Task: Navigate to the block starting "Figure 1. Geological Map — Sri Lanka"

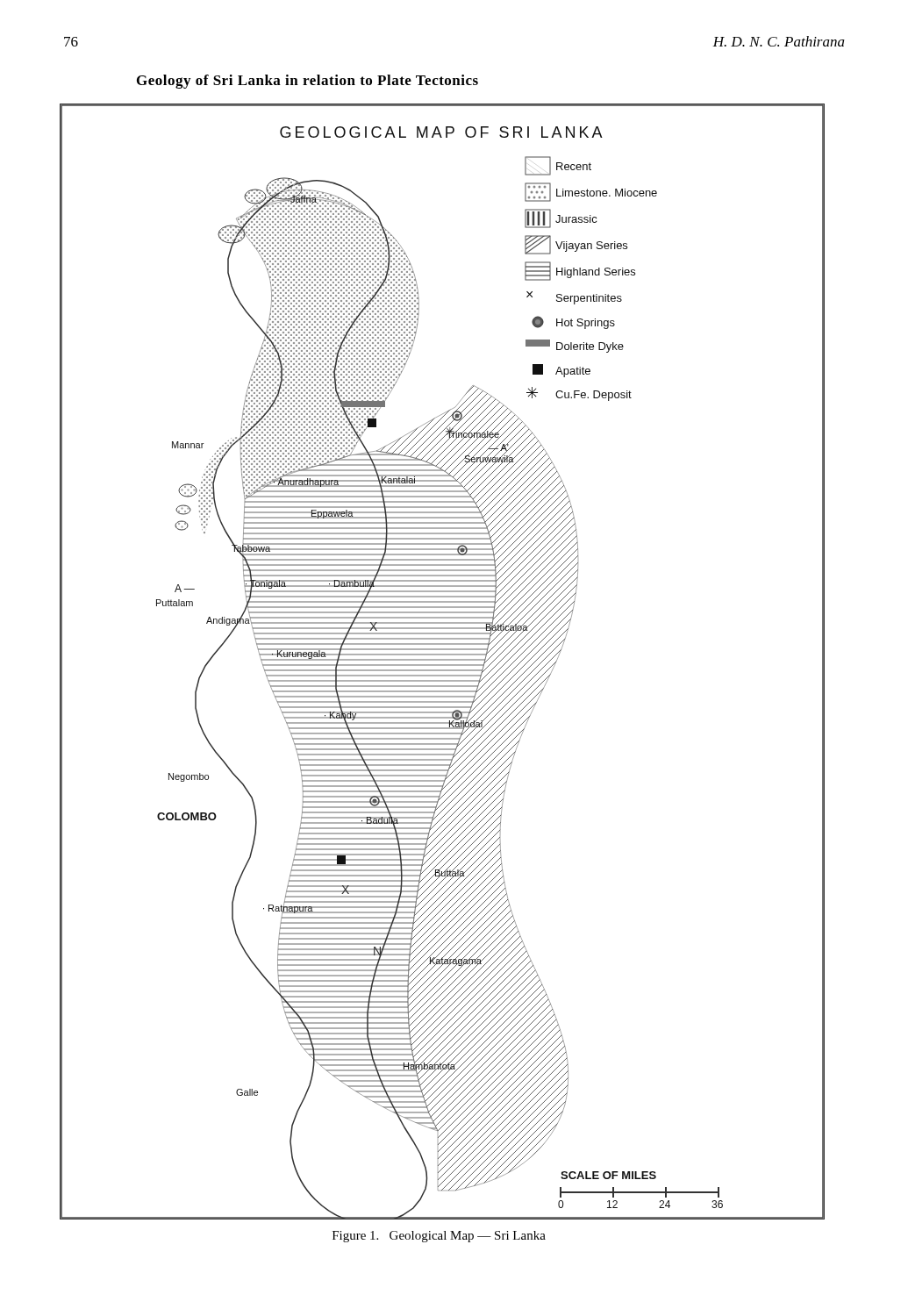Action: pyautogui.click(x=439, y=1235)
